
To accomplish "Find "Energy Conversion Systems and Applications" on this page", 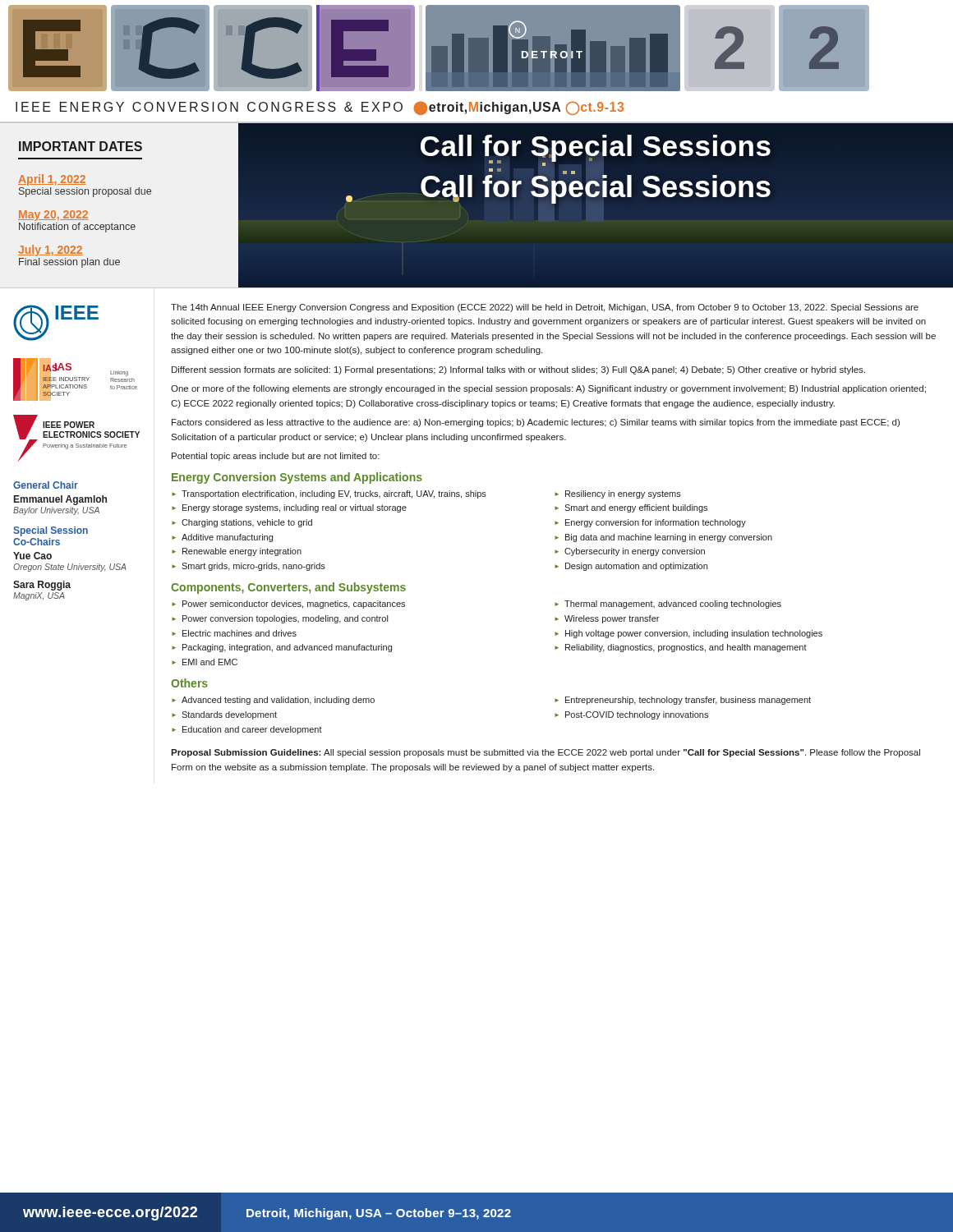I will [x=297, y=477].
